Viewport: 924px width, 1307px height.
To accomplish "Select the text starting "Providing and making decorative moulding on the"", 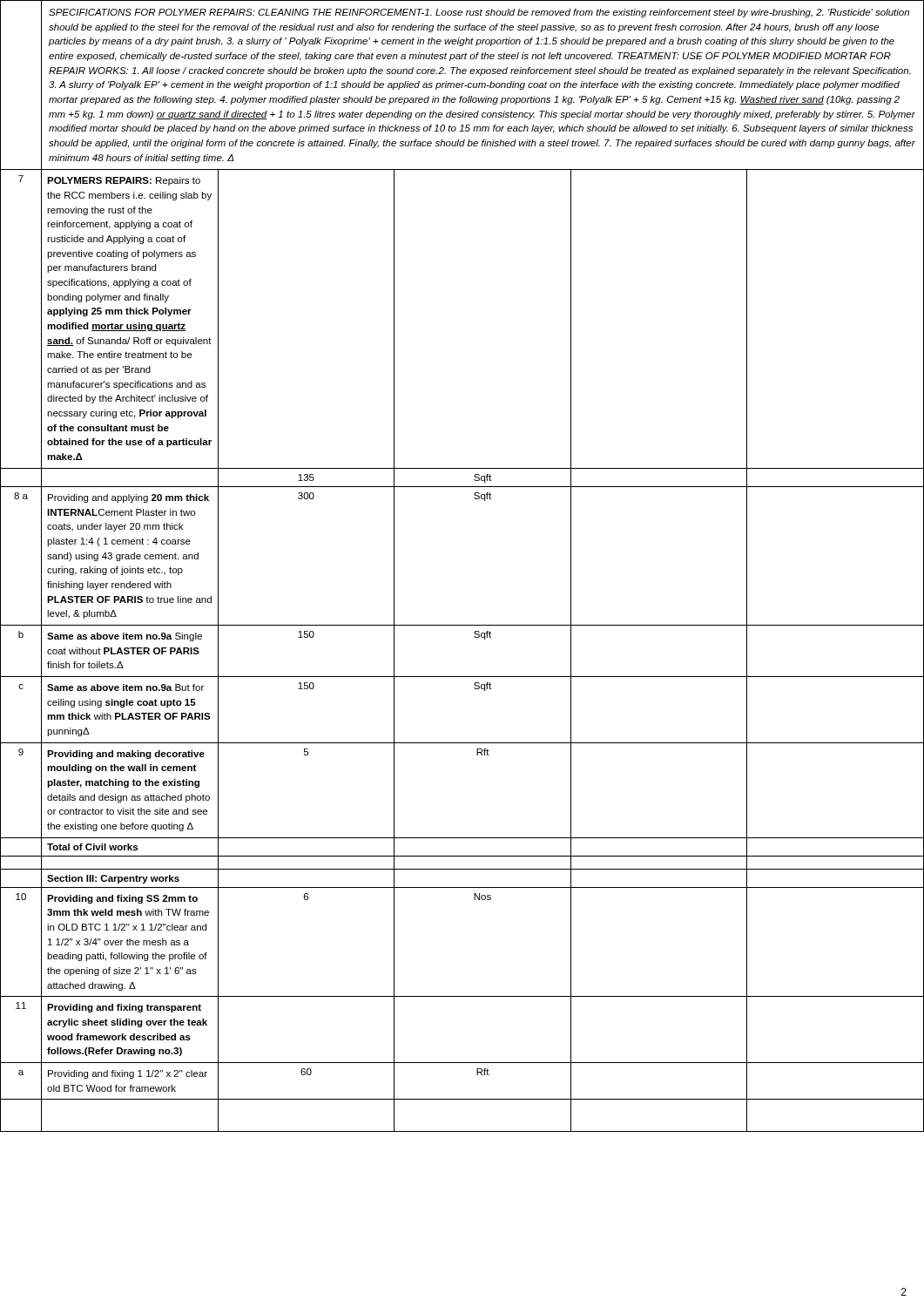I will 129,790.
